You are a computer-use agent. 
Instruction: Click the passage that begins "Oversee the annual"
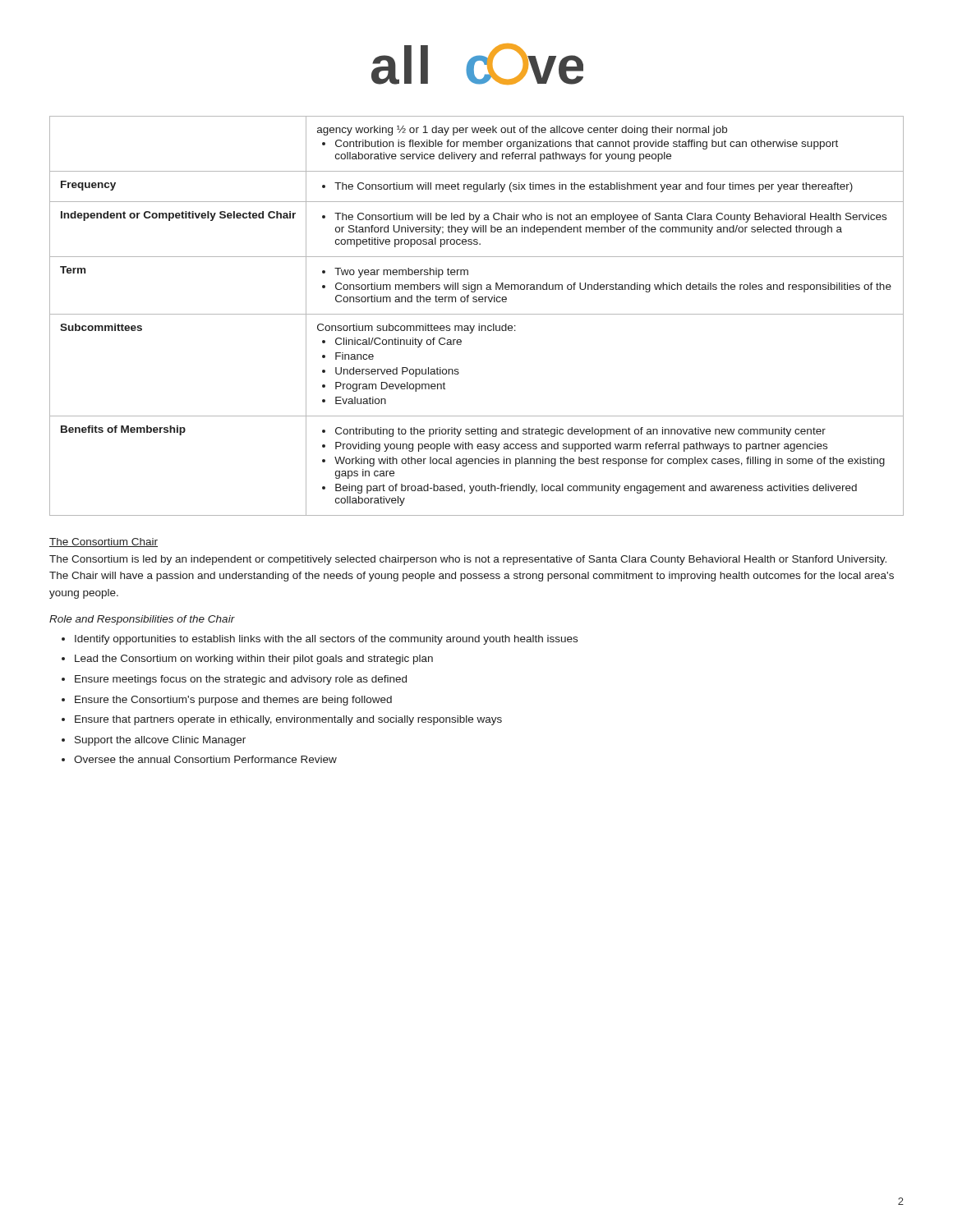[205, 760]
